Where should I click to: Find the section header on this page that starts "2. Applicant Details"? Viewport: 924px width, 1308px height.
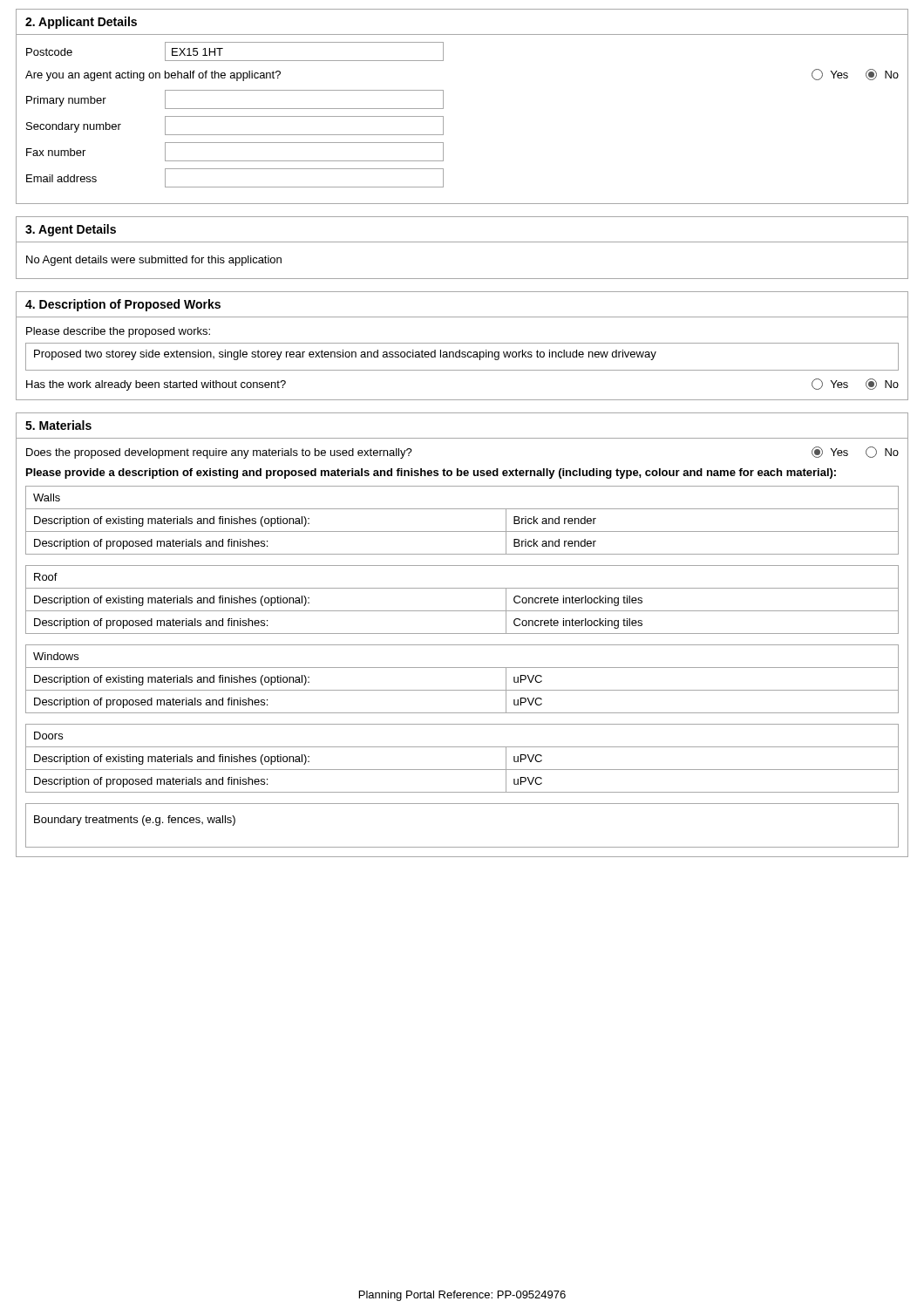[462, 106]
